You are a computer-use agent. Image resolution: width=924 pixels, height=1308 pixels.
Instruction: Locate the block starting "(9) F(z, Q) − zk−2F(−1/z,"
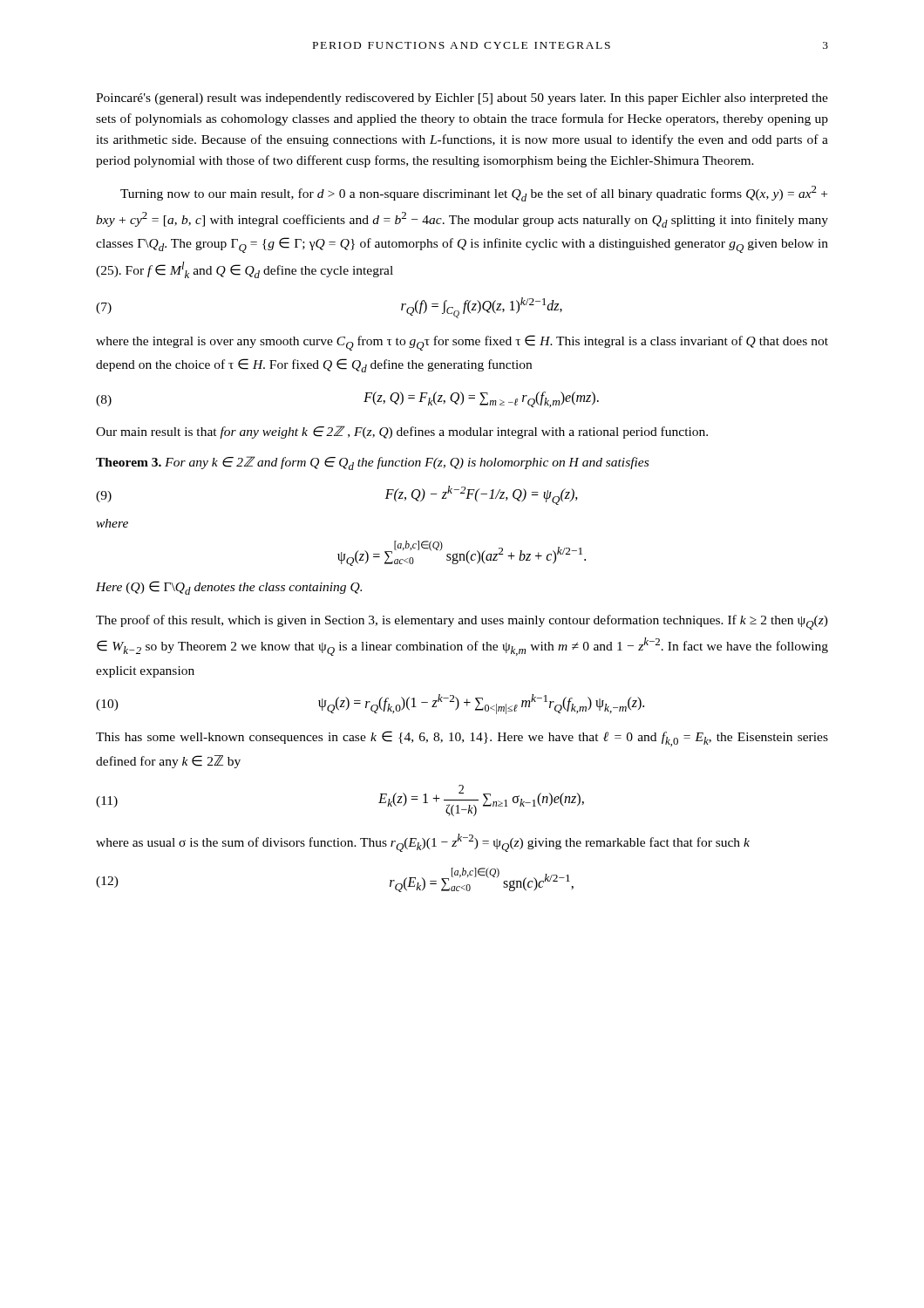click(x=458, y=495)
